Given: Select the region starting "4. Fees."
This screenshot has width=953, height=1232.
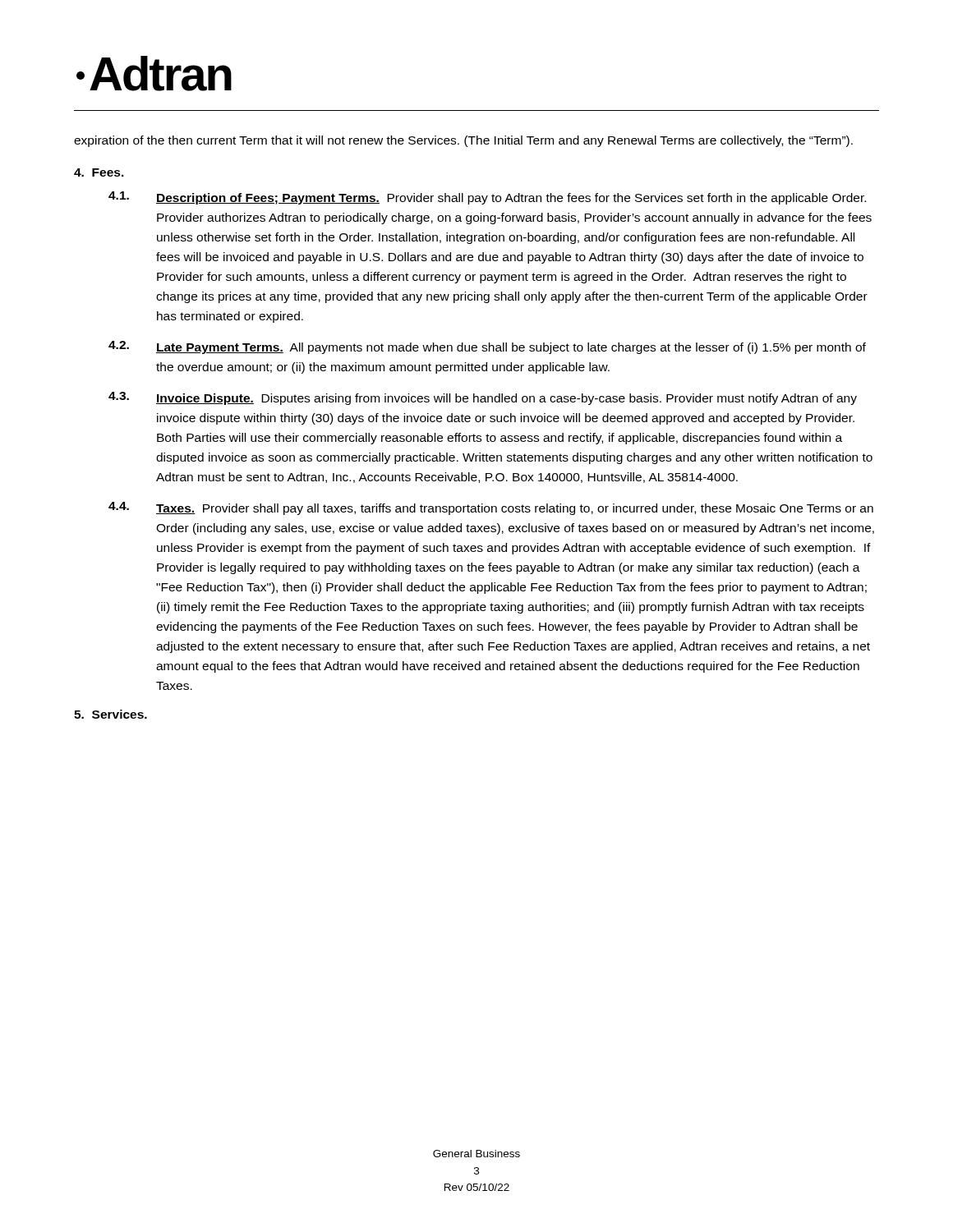Looking at the screenshot, I should [x=99, y=172].
